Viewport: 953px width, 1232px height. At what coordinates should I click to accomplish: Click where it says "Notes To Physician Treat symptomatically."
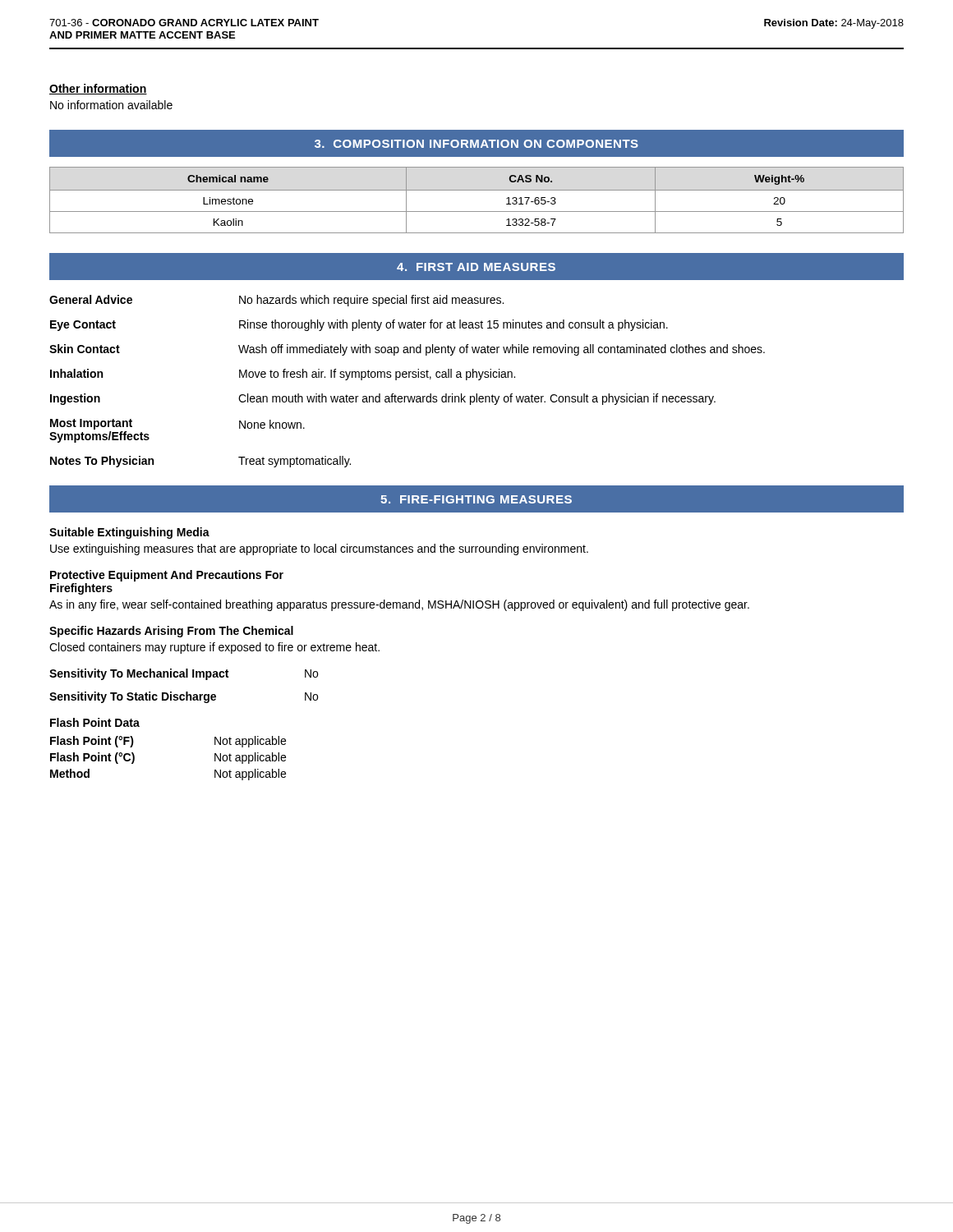click(x=105, y=461)
